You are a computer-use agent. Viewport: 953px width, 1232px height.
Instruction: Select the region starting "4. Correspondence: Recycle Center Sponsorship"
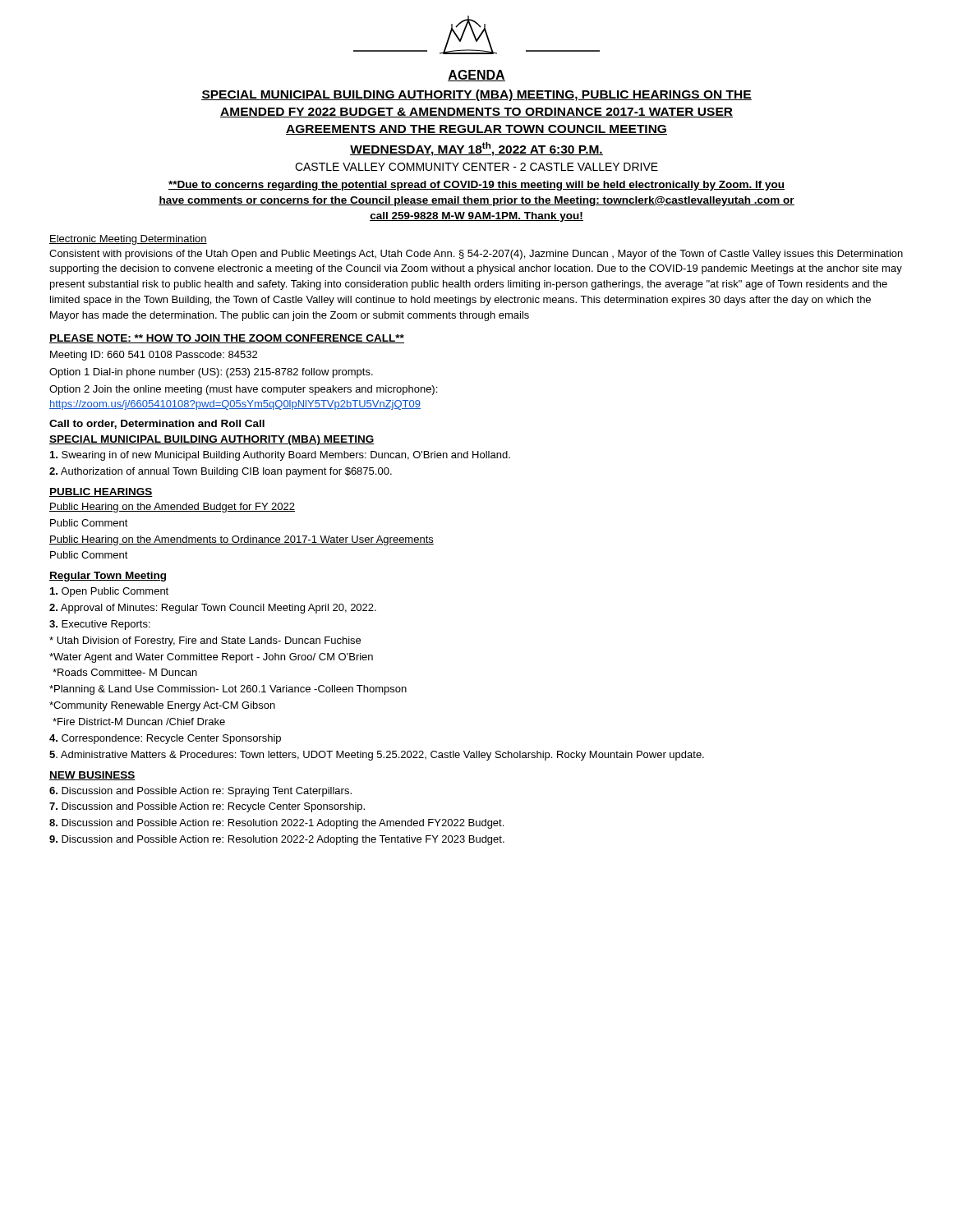coord(165,738)
